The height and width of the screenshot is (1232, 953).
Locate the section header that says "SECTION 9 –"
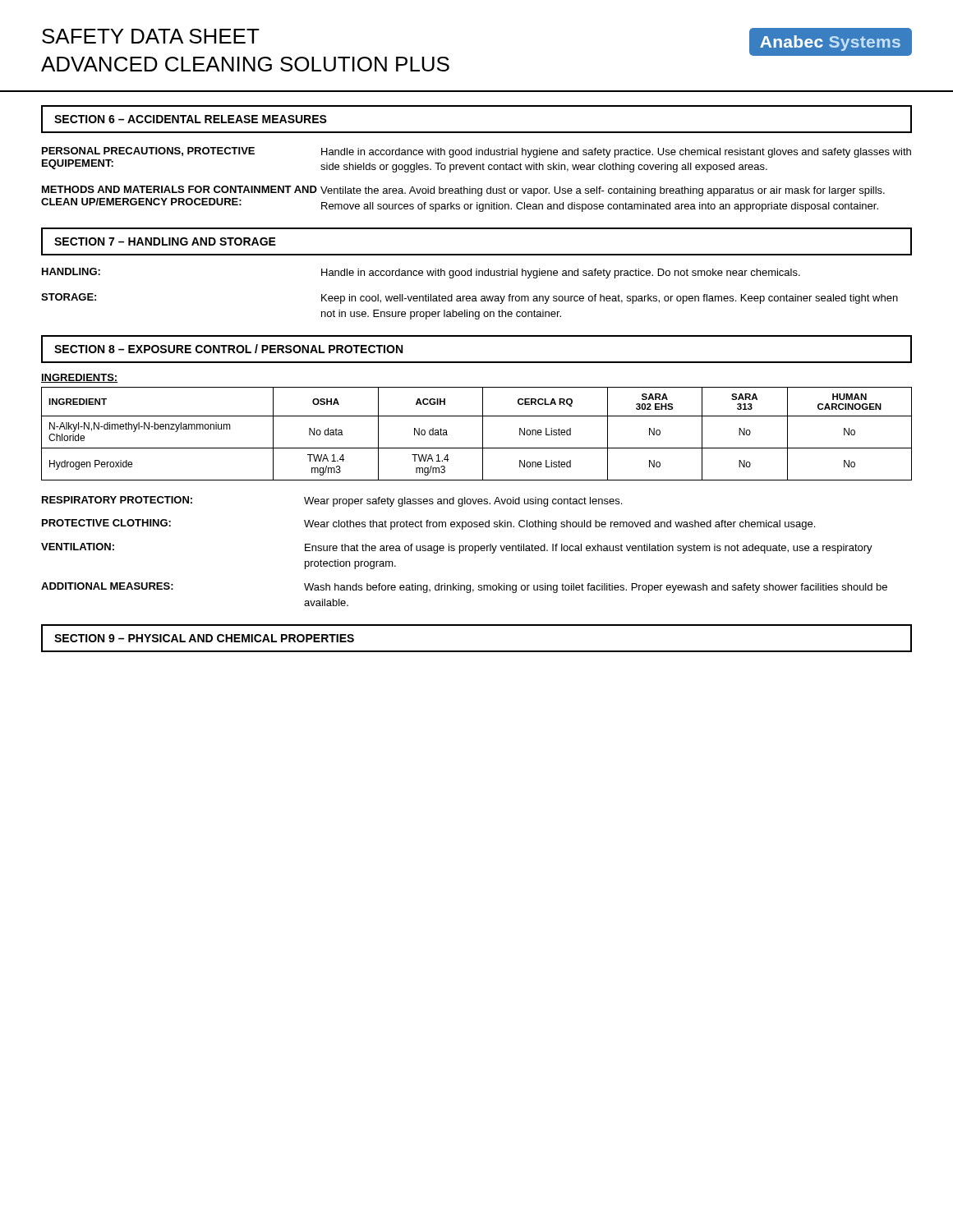click(x=204, y=638)
